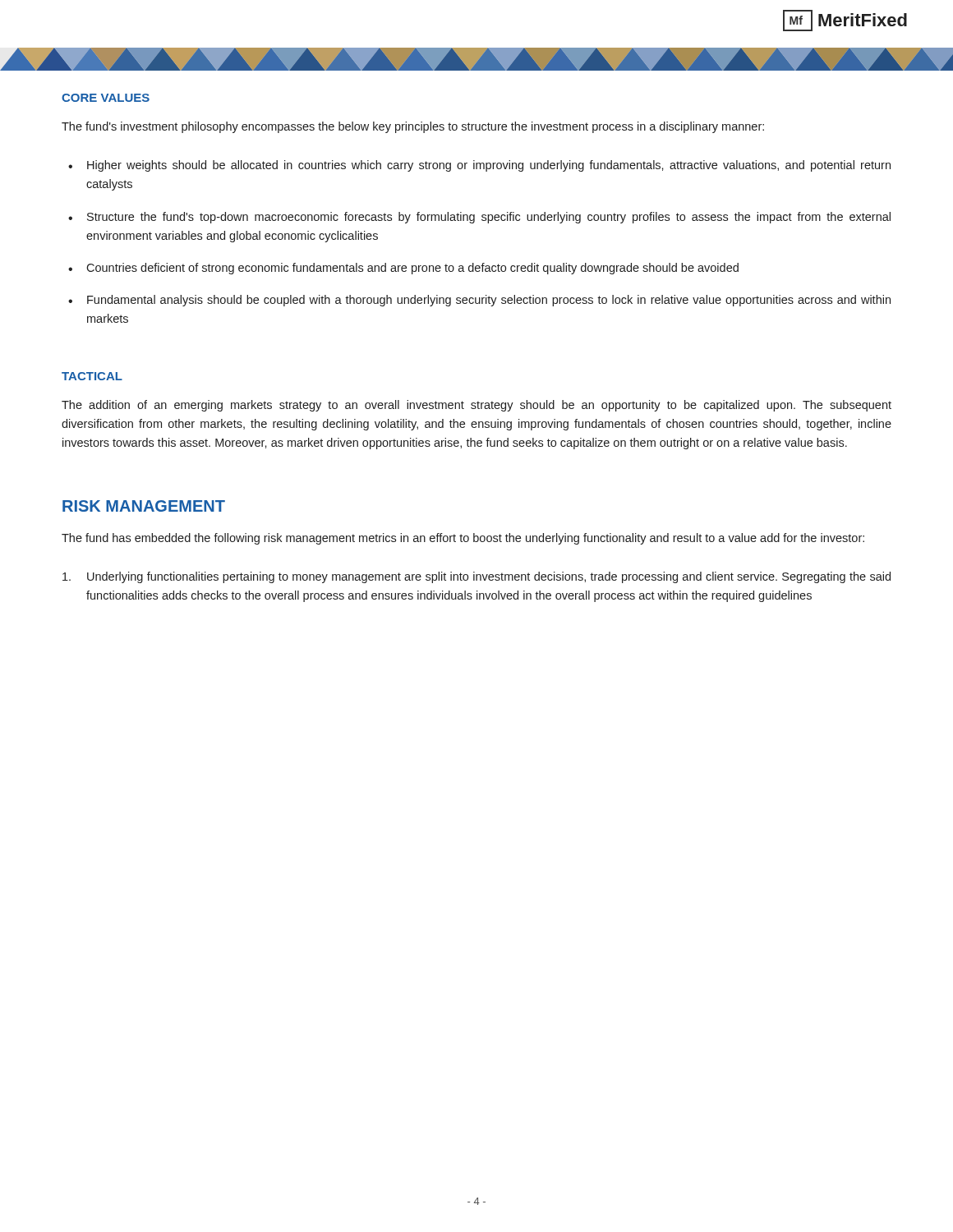The image size is (953, 1232).
Task: Where is the passage that starts "The fund's investment philosophy encompasses"?
Action: [413, 126]
